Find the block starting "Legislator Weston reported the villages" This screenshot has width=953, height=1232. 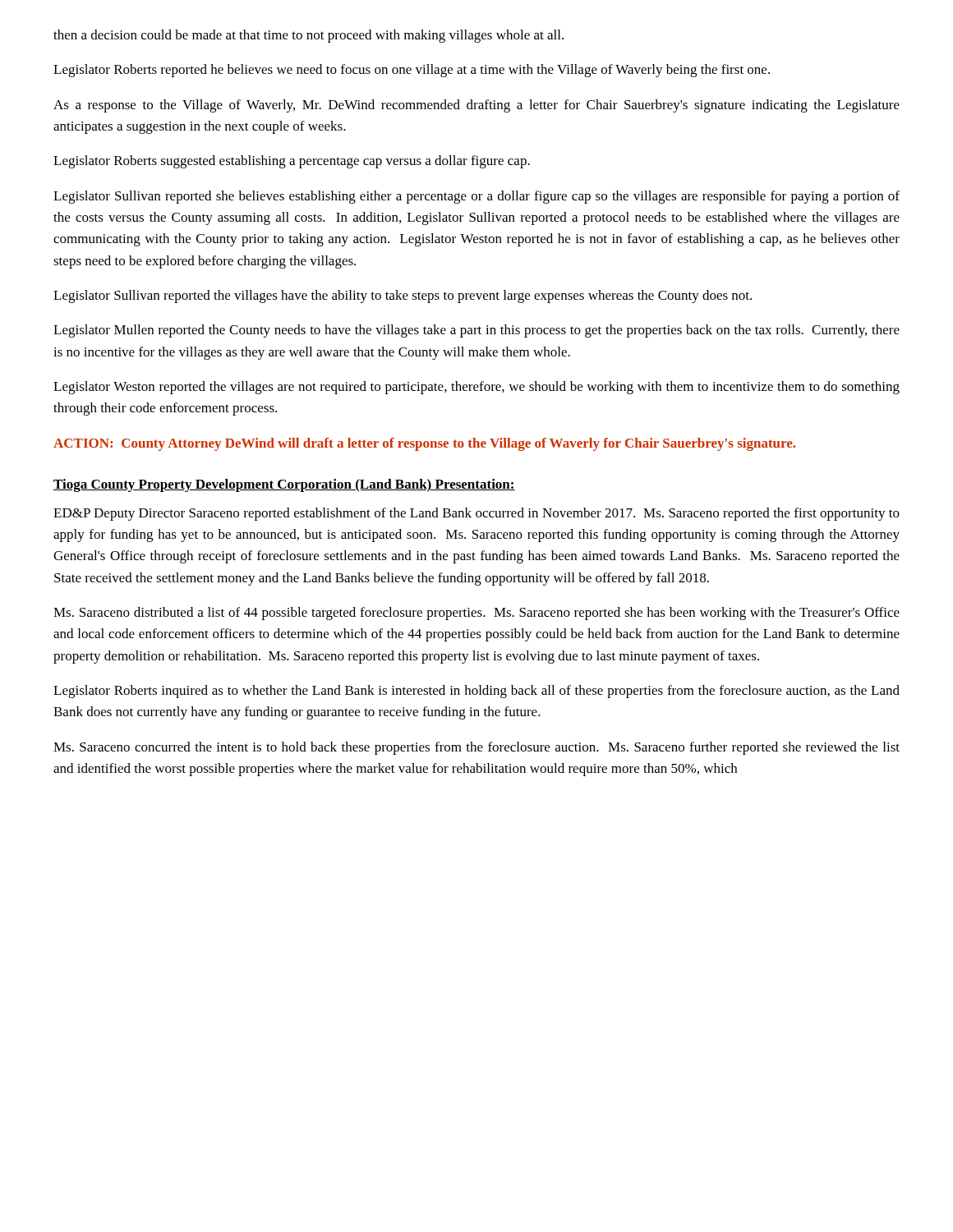pyautogui.click(x=476, y=397)
